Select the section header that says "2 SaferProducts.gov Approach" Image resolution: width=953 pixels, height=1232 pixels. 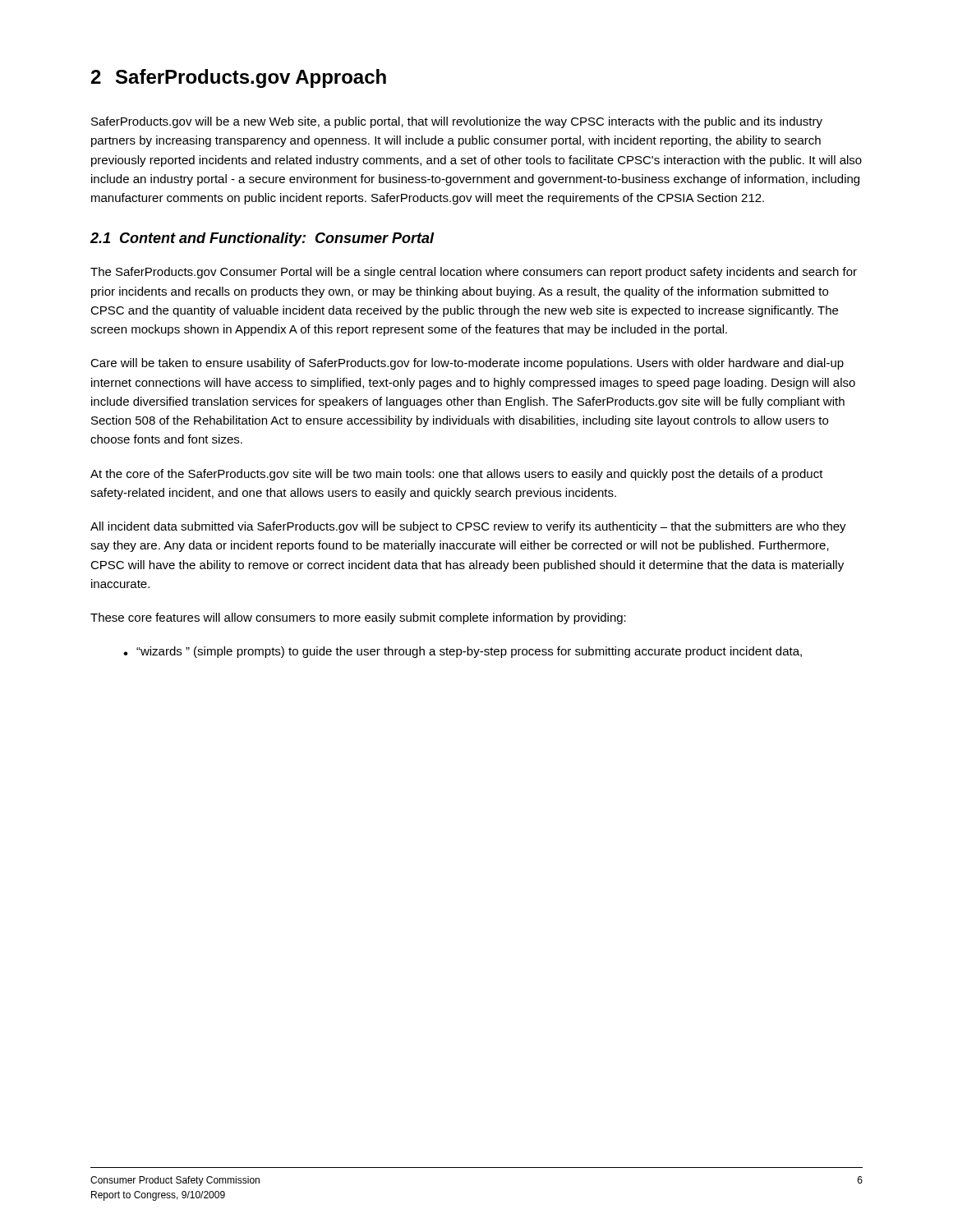239,78
